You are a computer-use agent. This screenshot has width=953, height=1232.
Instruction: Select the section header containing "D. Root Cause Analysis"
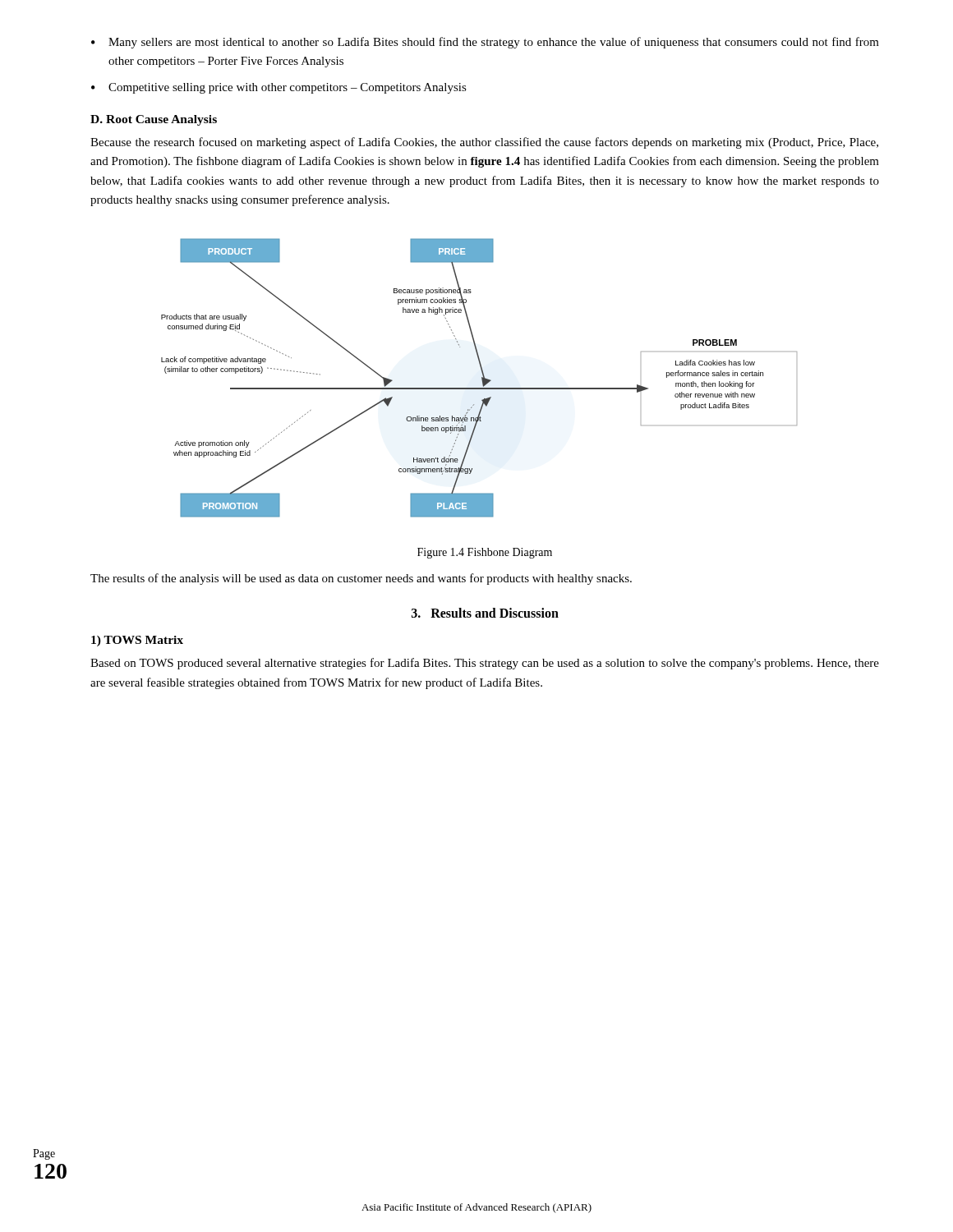pos(154,119)
